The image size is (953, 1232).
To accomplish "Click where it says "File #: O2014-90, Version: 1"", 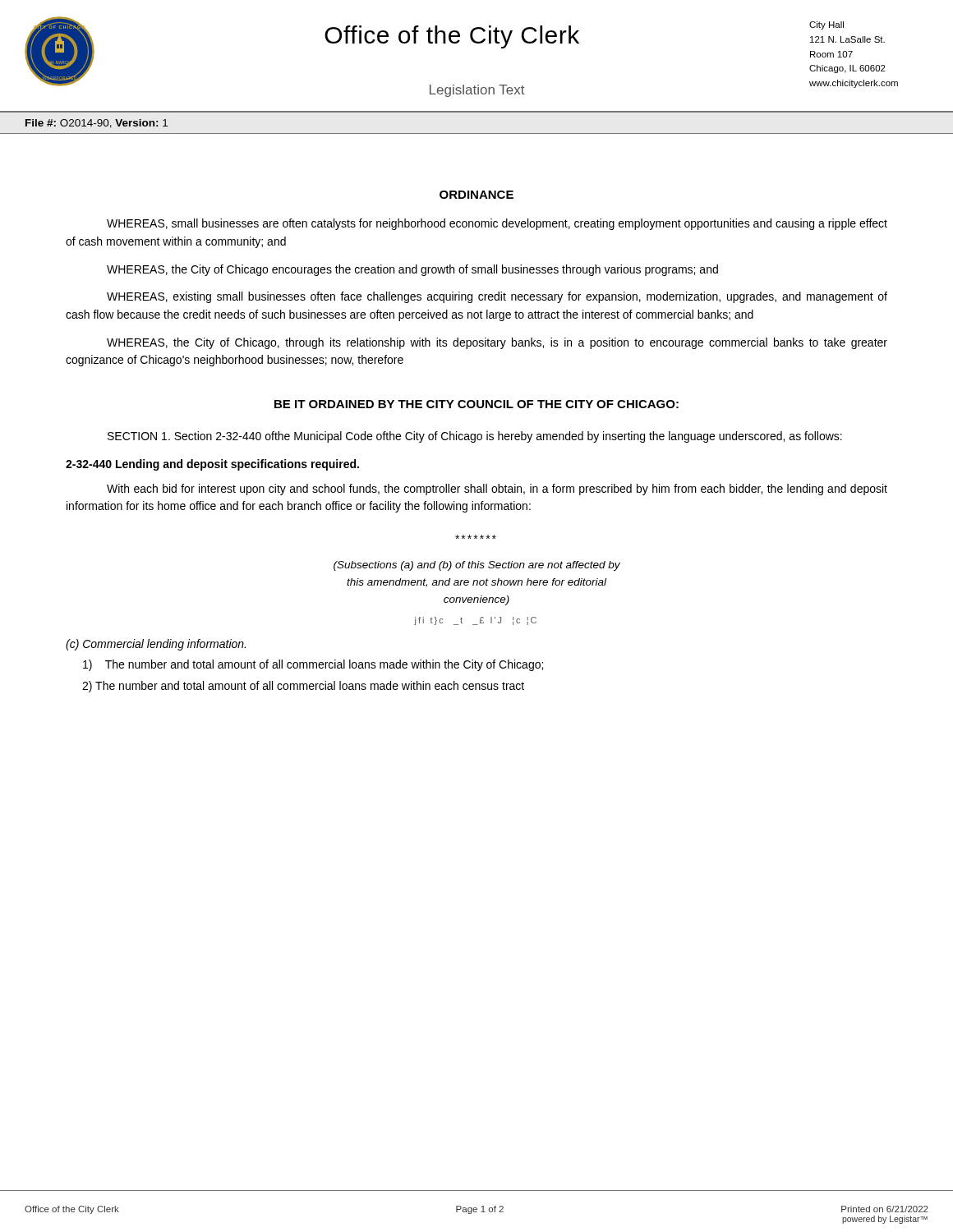I will (x=96, y=123).
